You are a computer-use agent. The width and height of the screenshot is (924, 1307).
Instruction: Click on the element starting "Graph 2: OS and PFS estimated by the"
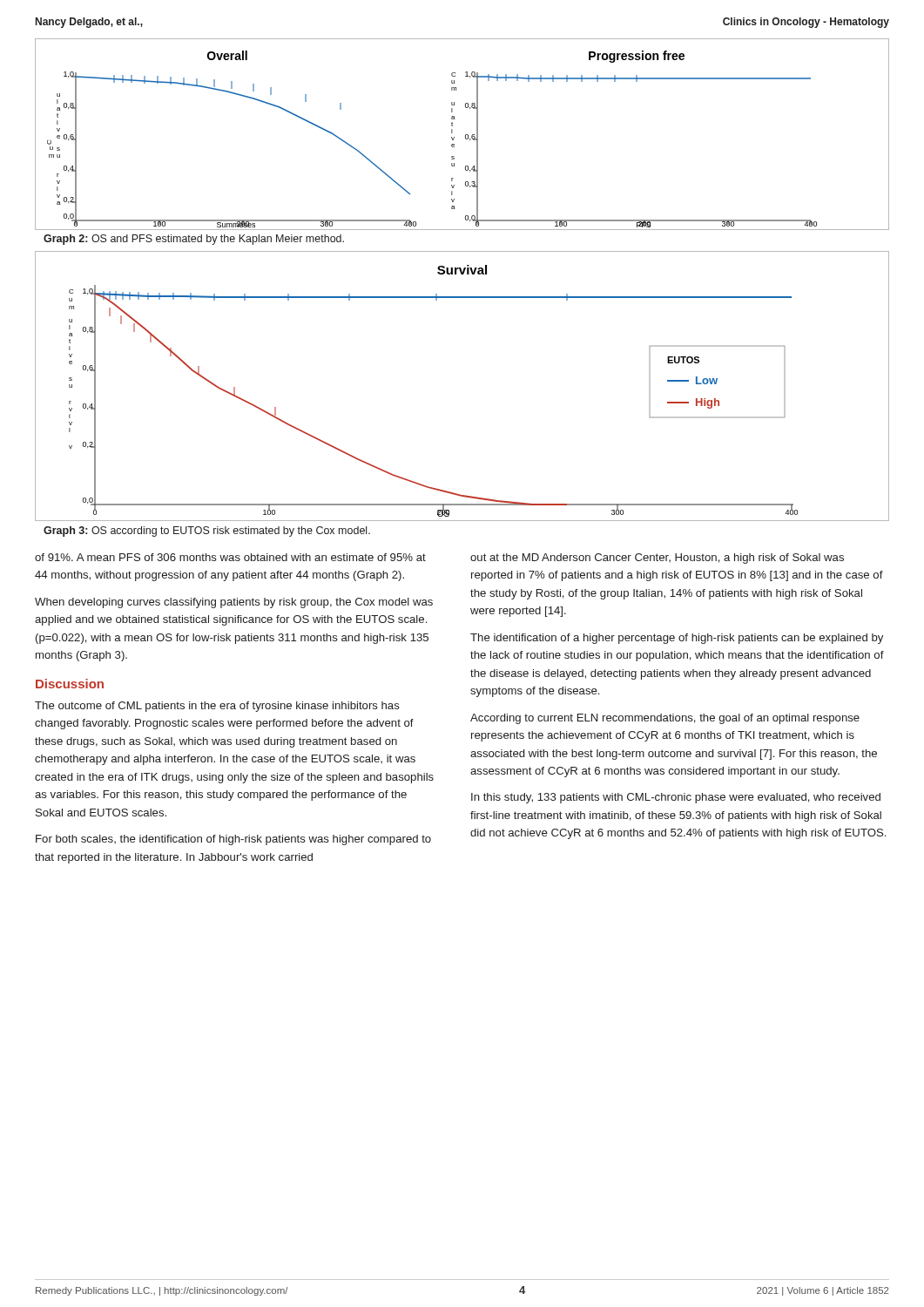tap(194, 239)
